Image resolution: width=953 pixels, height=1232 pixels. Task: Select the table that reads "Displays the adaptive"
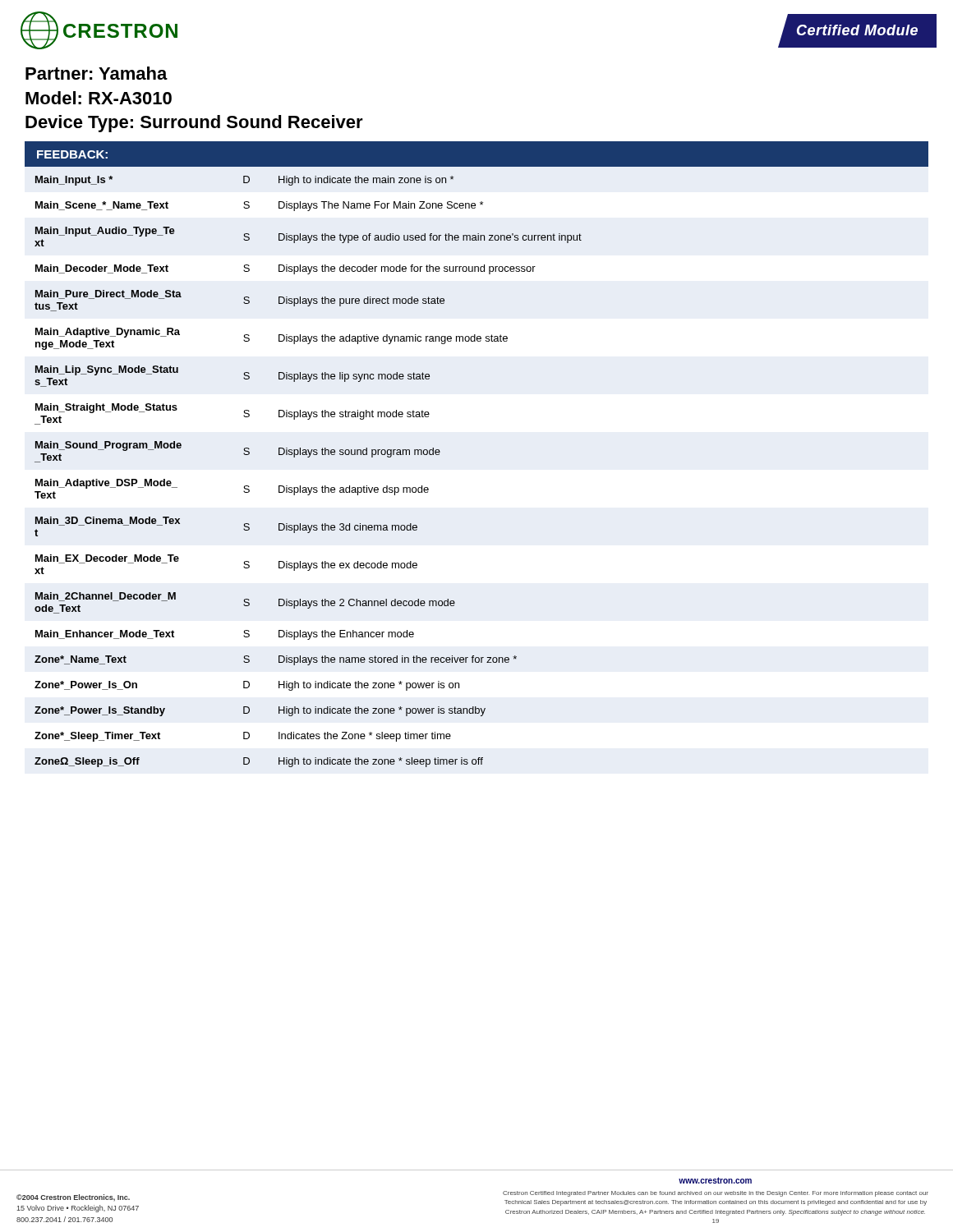[476, 458]
